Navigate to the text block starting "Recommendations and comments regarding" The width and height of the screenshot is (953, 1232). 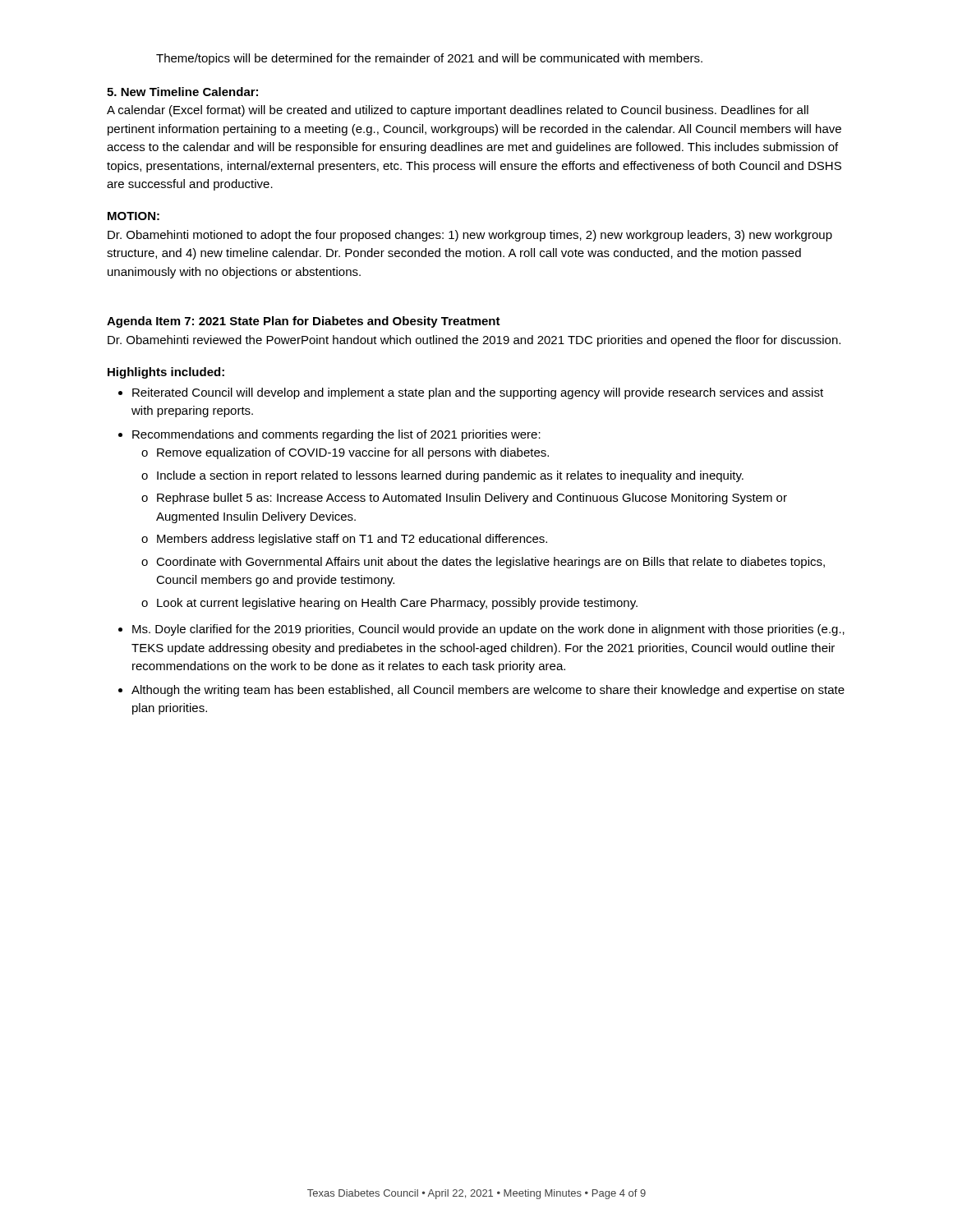pos(336,435)
